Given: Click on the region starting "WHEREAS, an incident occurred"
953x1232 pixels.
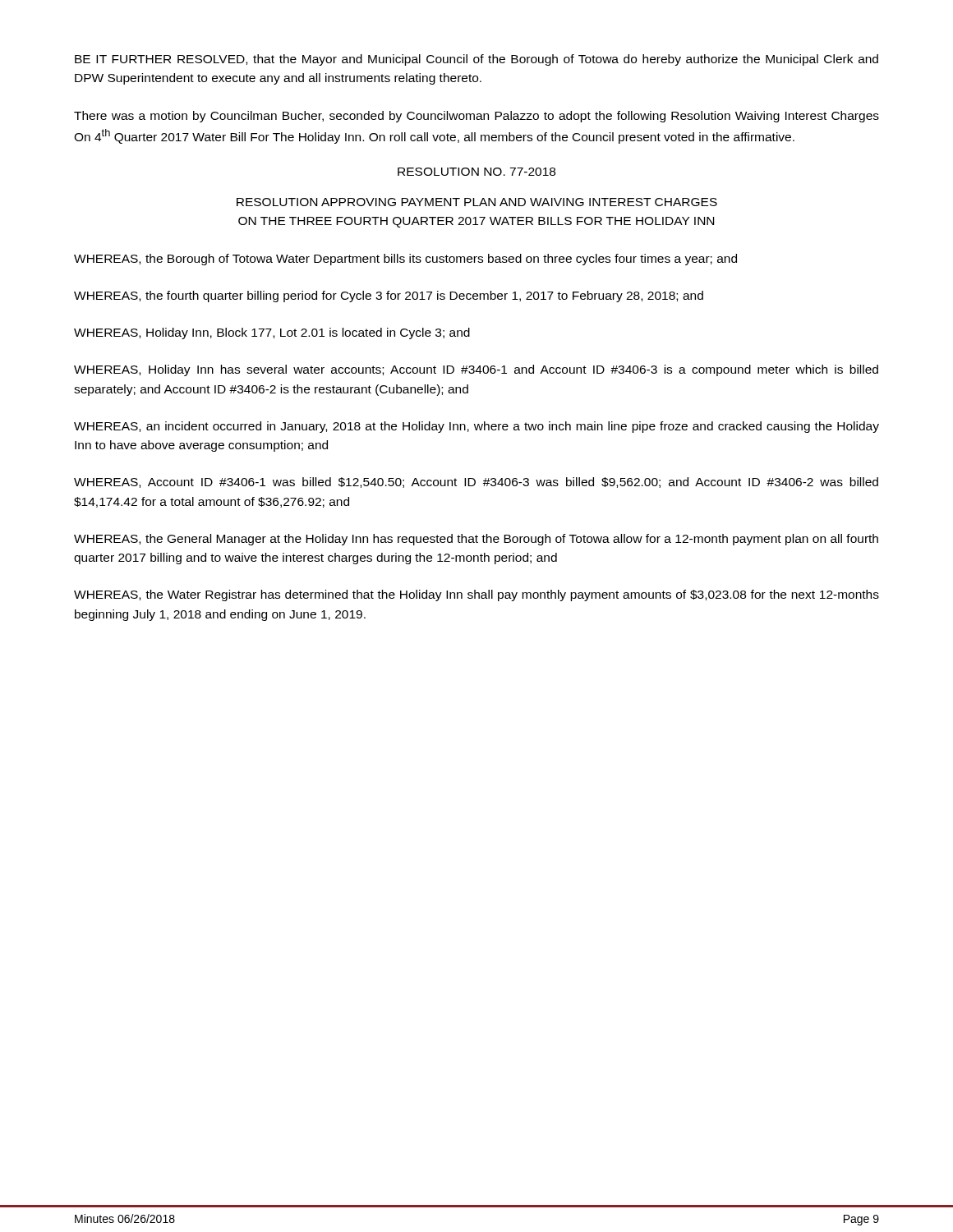Looking at the screenshot, I should 476,435.
